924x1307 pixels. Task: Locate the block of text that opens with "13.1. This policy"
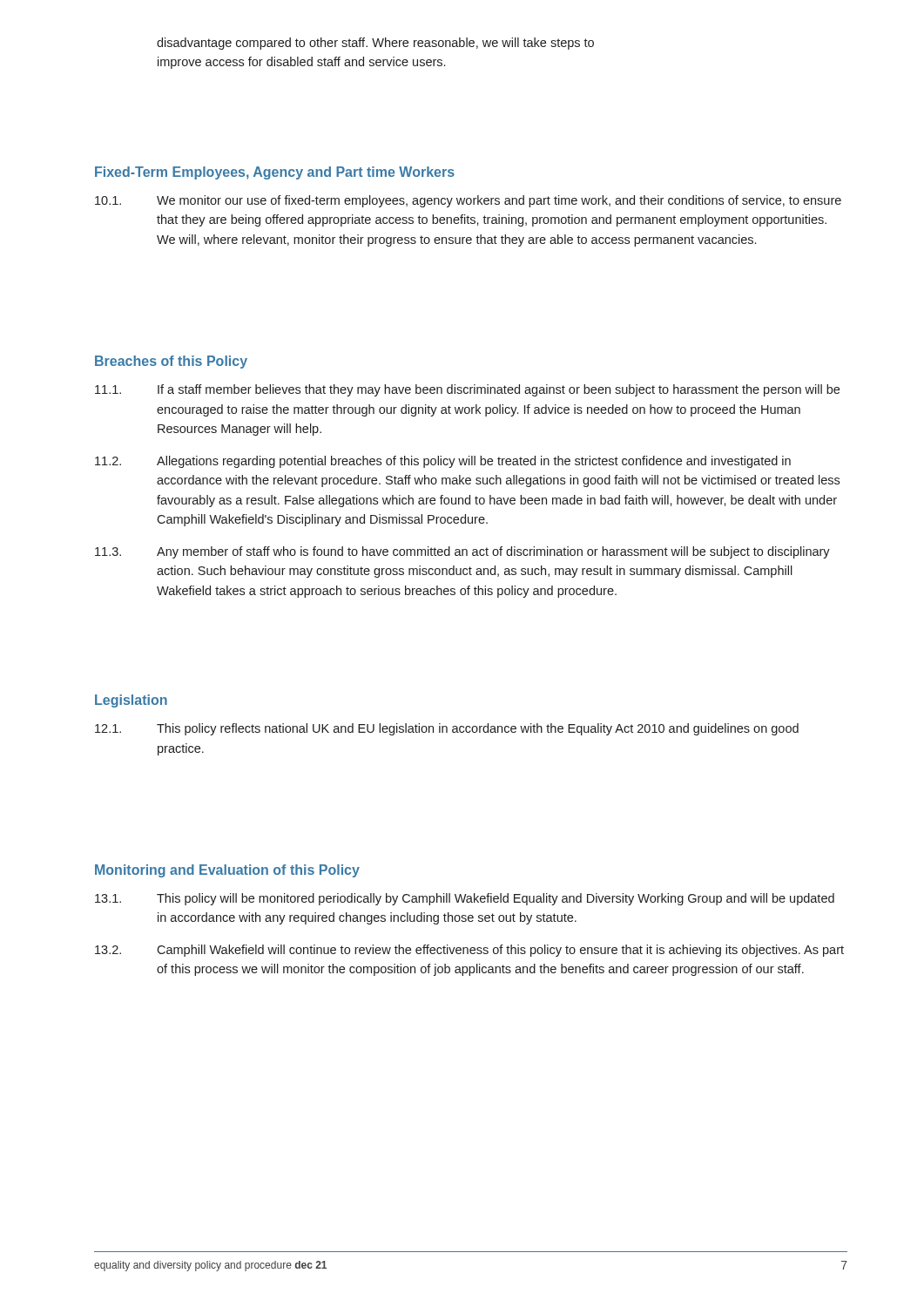click(x=471, y=908)
